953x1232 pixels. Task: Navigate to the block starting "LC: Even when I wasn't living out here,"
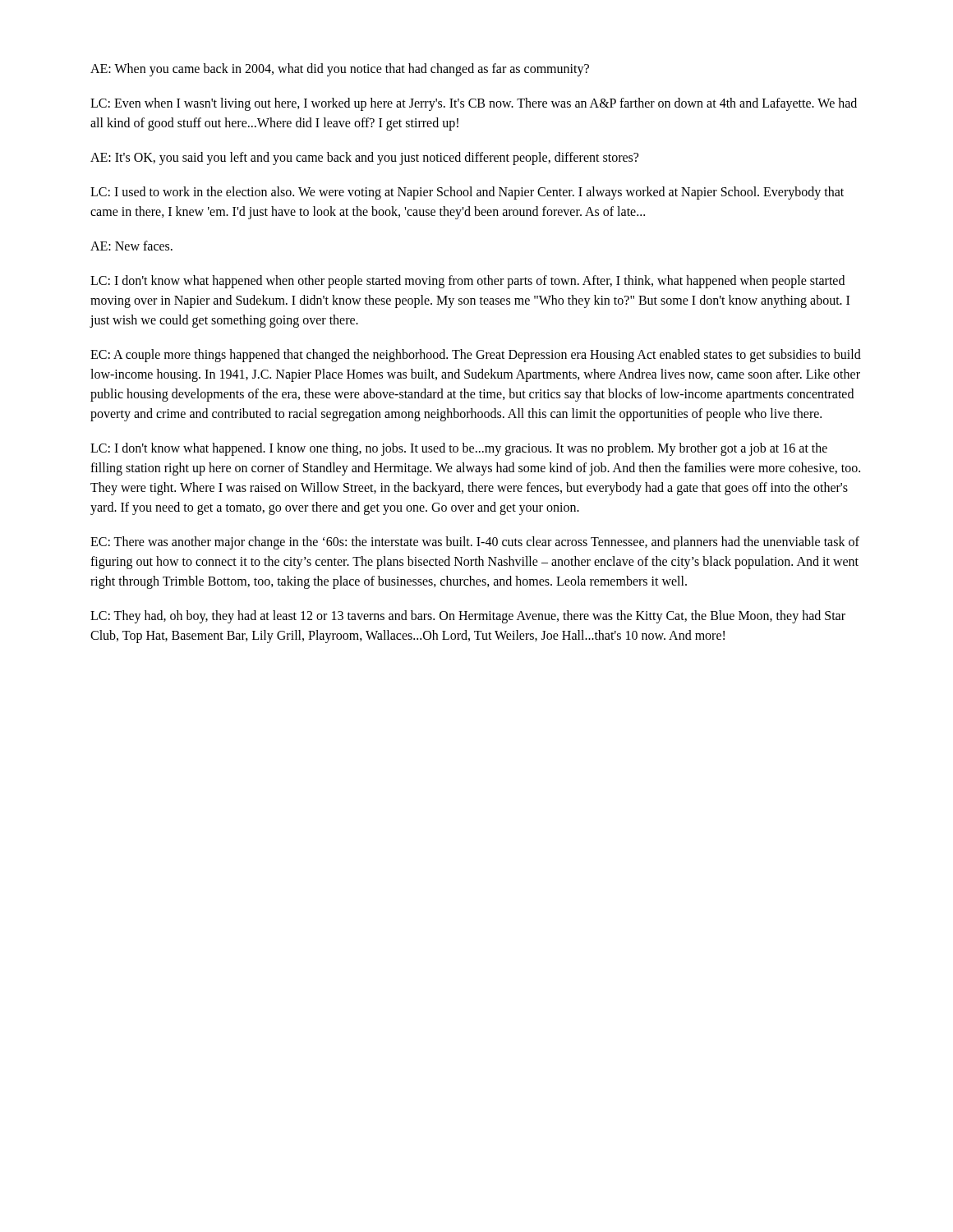tap(474, 113)
